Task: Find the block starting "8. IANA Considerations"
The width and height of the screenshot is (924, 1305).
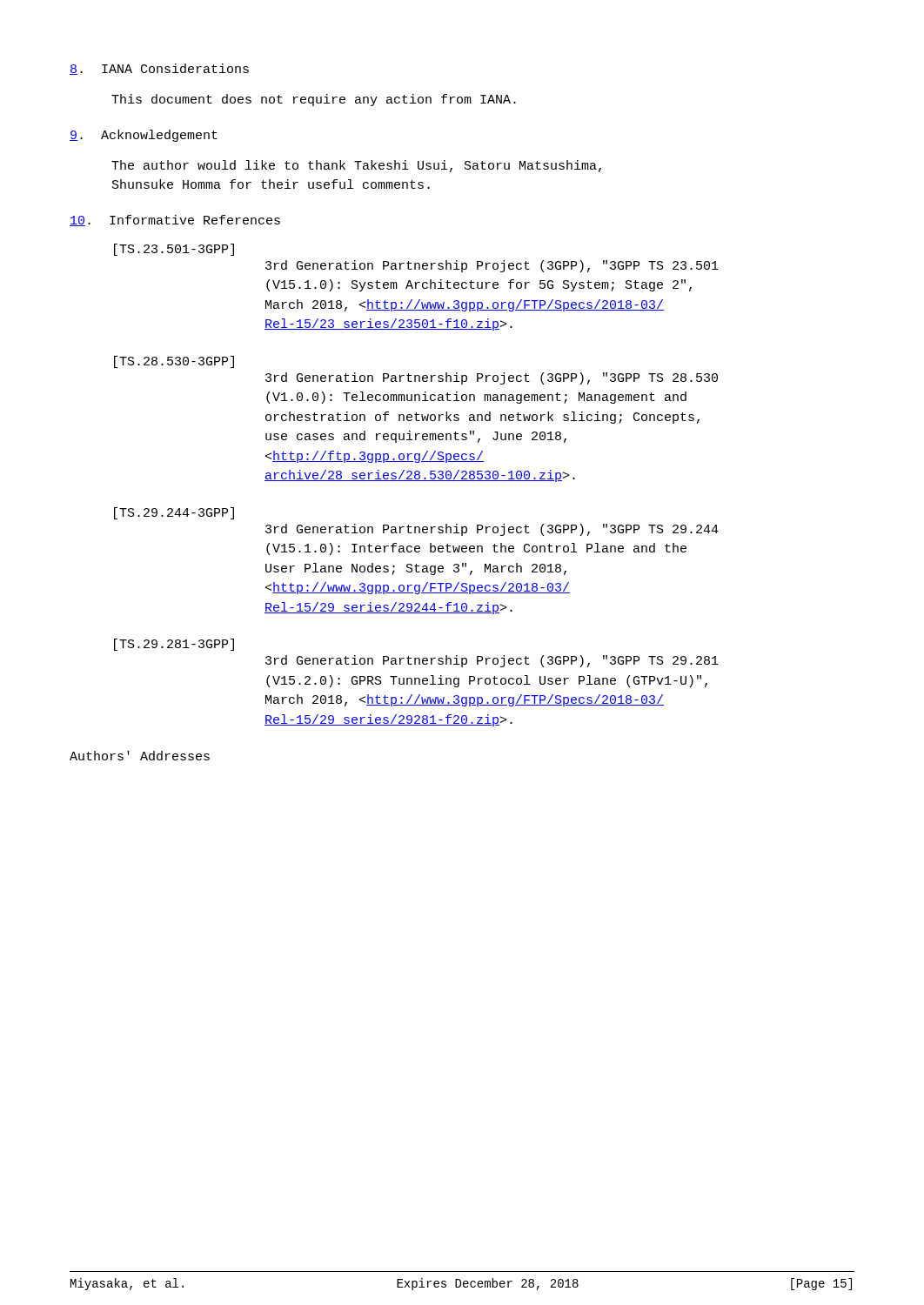Action: click(160, 70)
